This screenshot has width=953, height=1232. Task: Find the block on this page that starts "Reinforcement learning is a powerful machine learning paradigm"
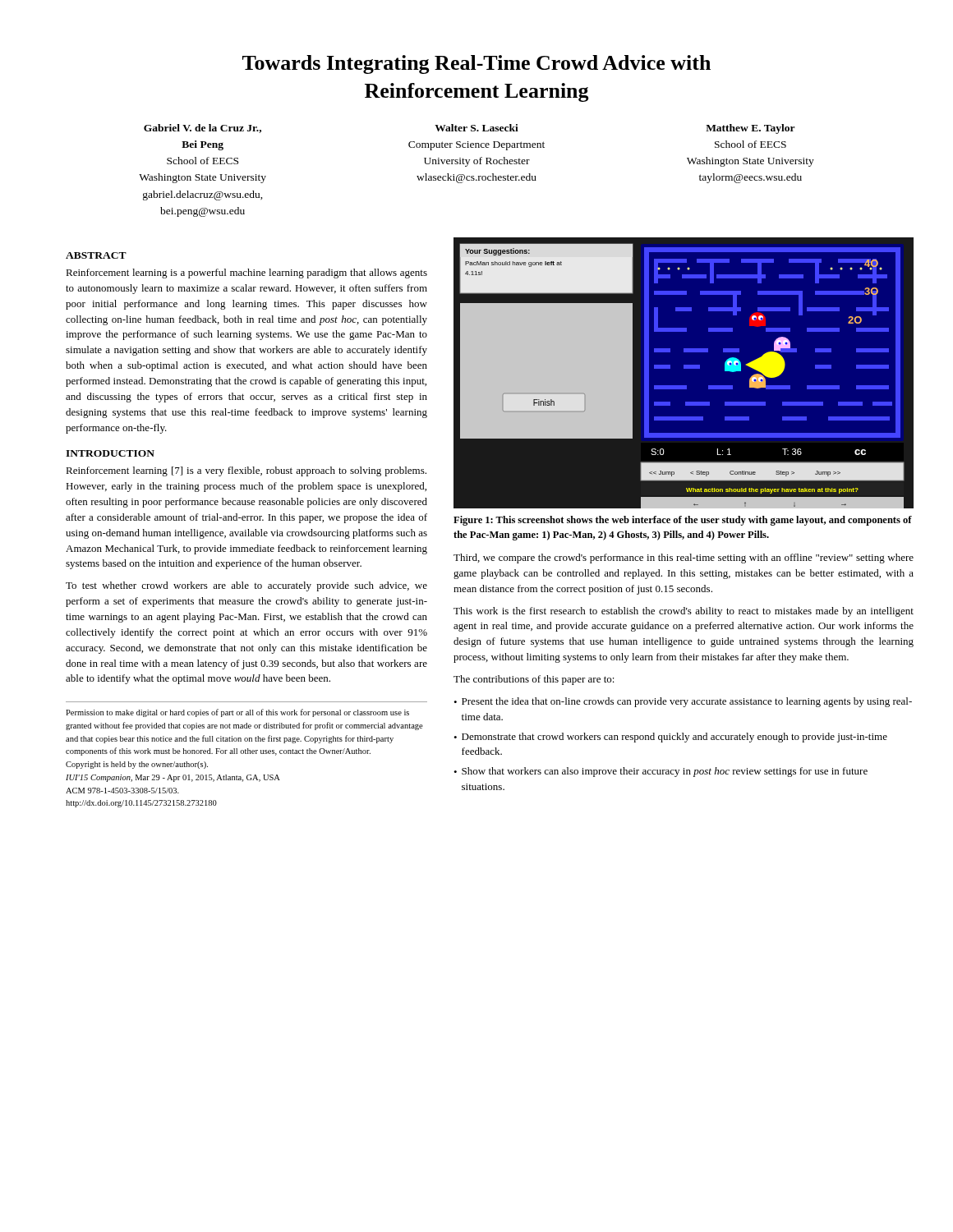coord(246,350)
